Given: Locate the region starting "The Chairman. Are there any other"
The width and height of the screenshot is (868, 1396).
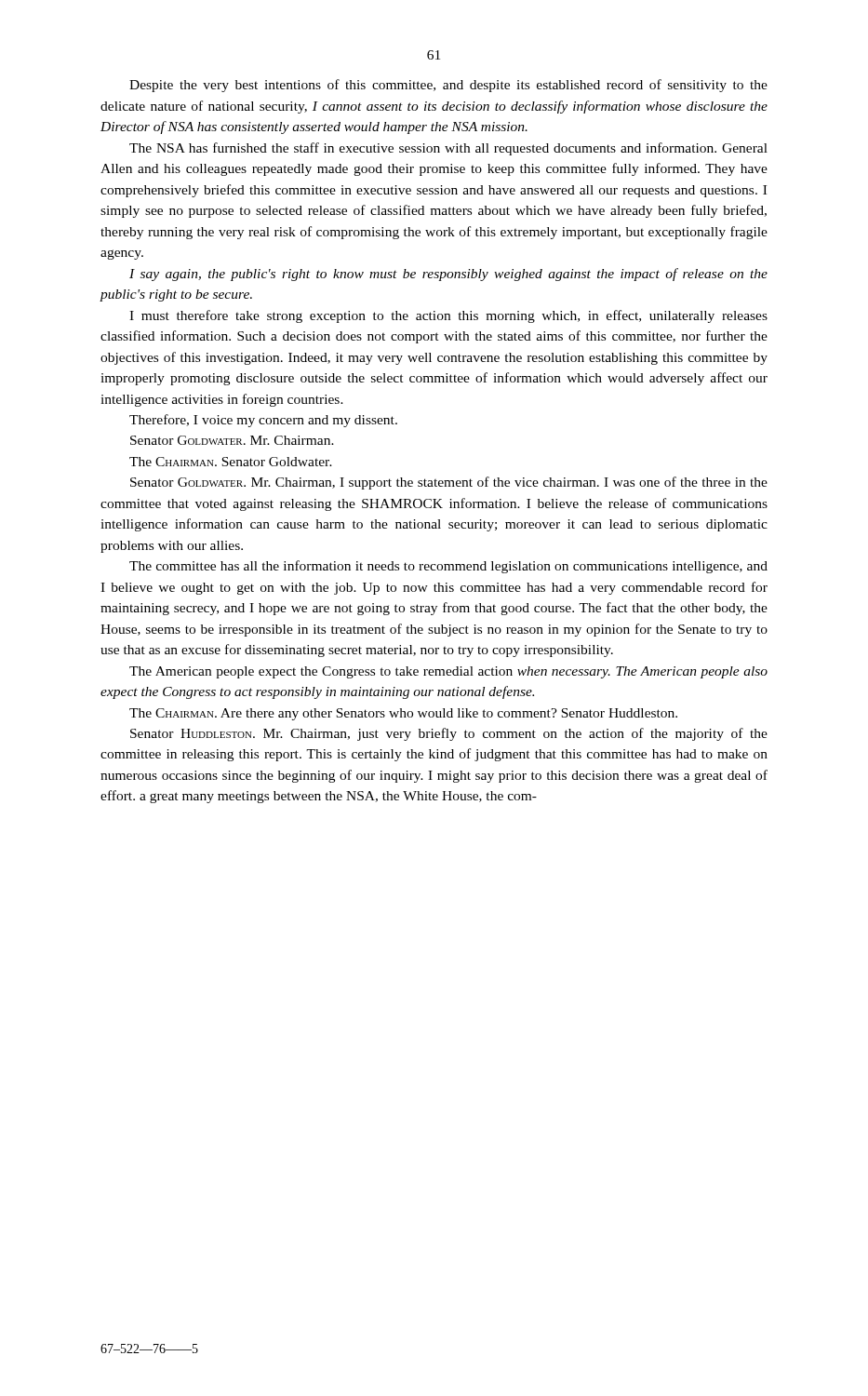Looking at the screenshot, I should 434,713.
